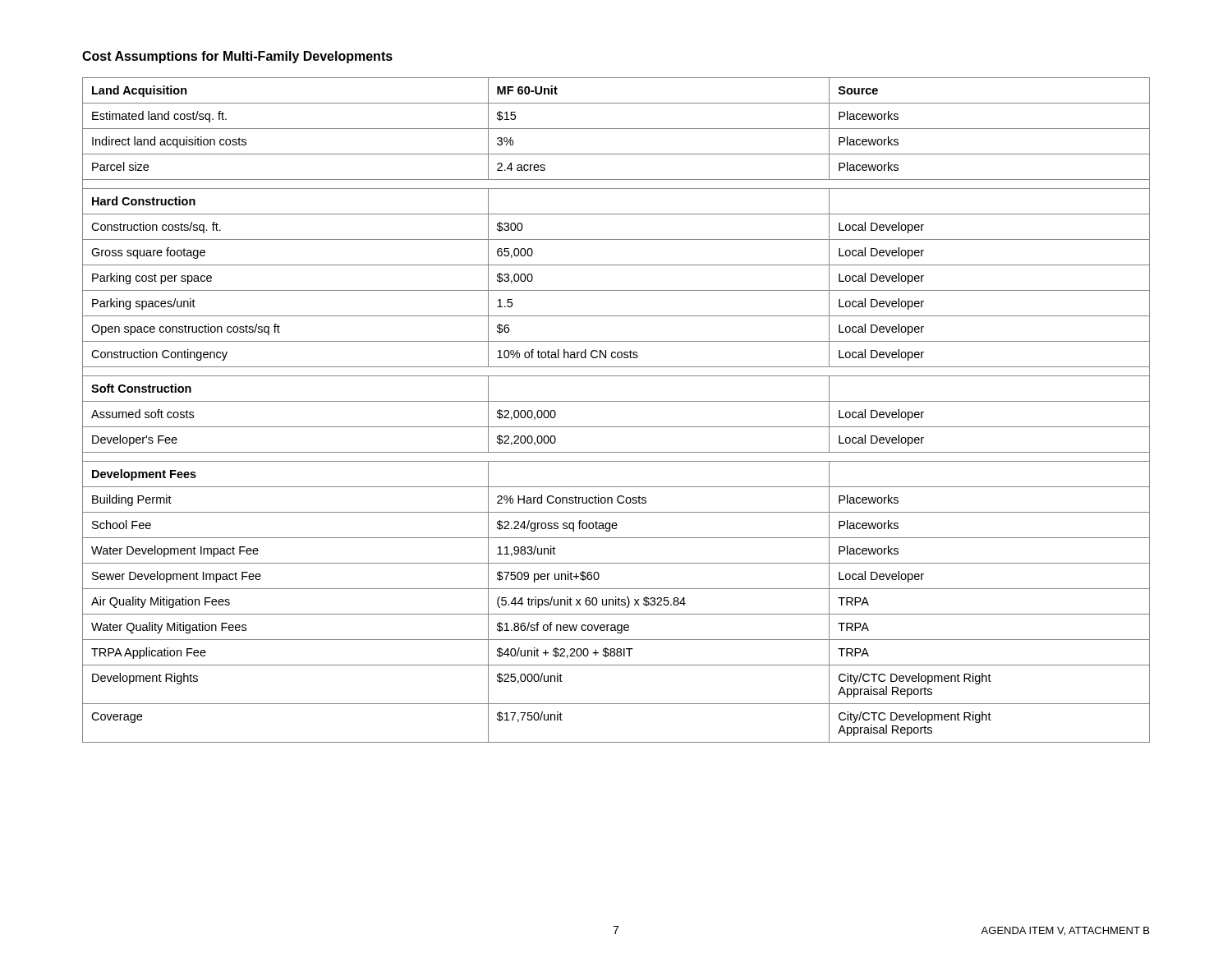Screen dimensions: 953x1232
Task: Select the table that reads "Air Quality Mitigation Fees"
Action: click(x=616, y=410)
